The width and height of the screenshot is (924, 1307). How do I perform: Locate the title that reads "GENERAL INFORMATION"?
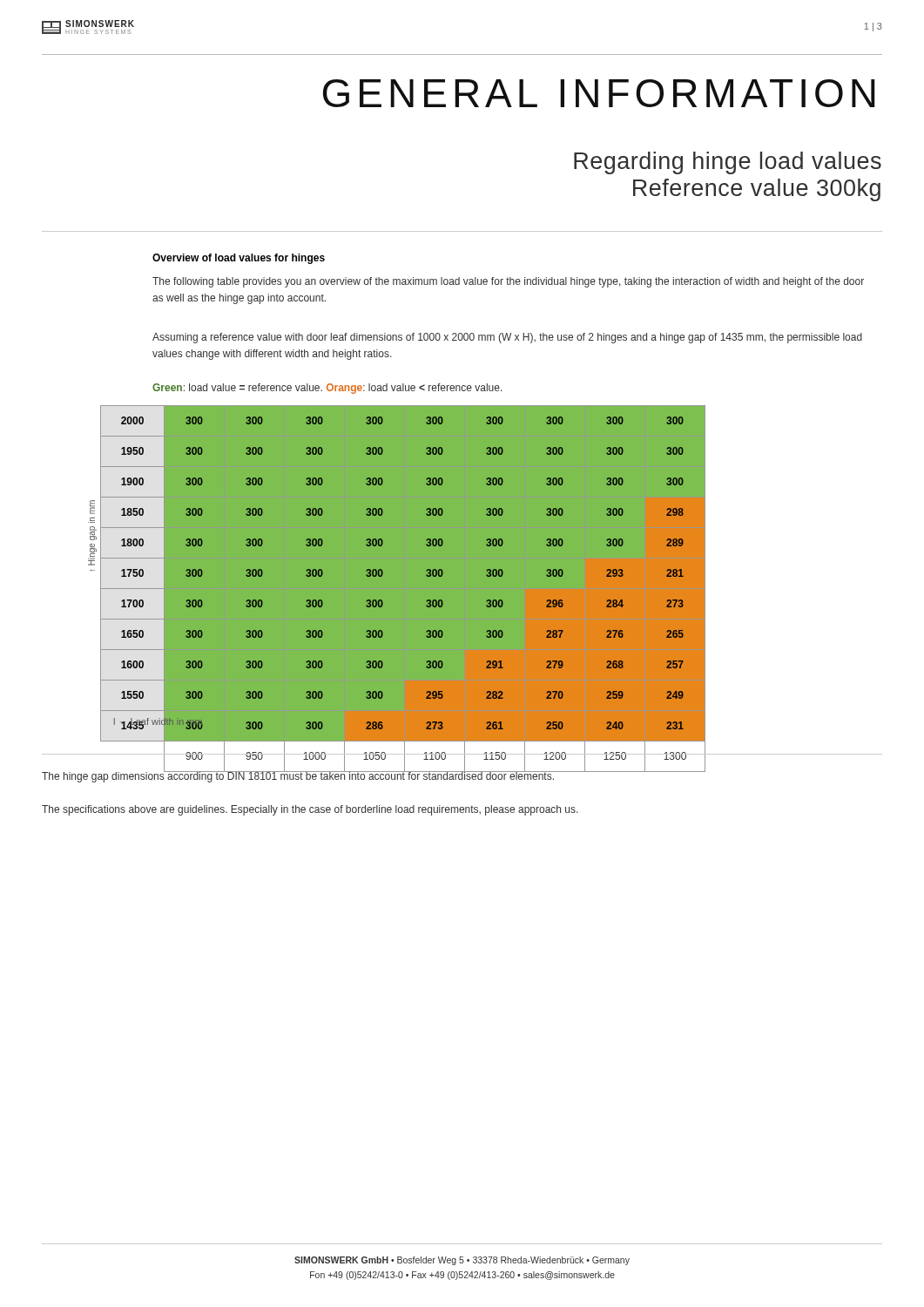click(462, 94)
